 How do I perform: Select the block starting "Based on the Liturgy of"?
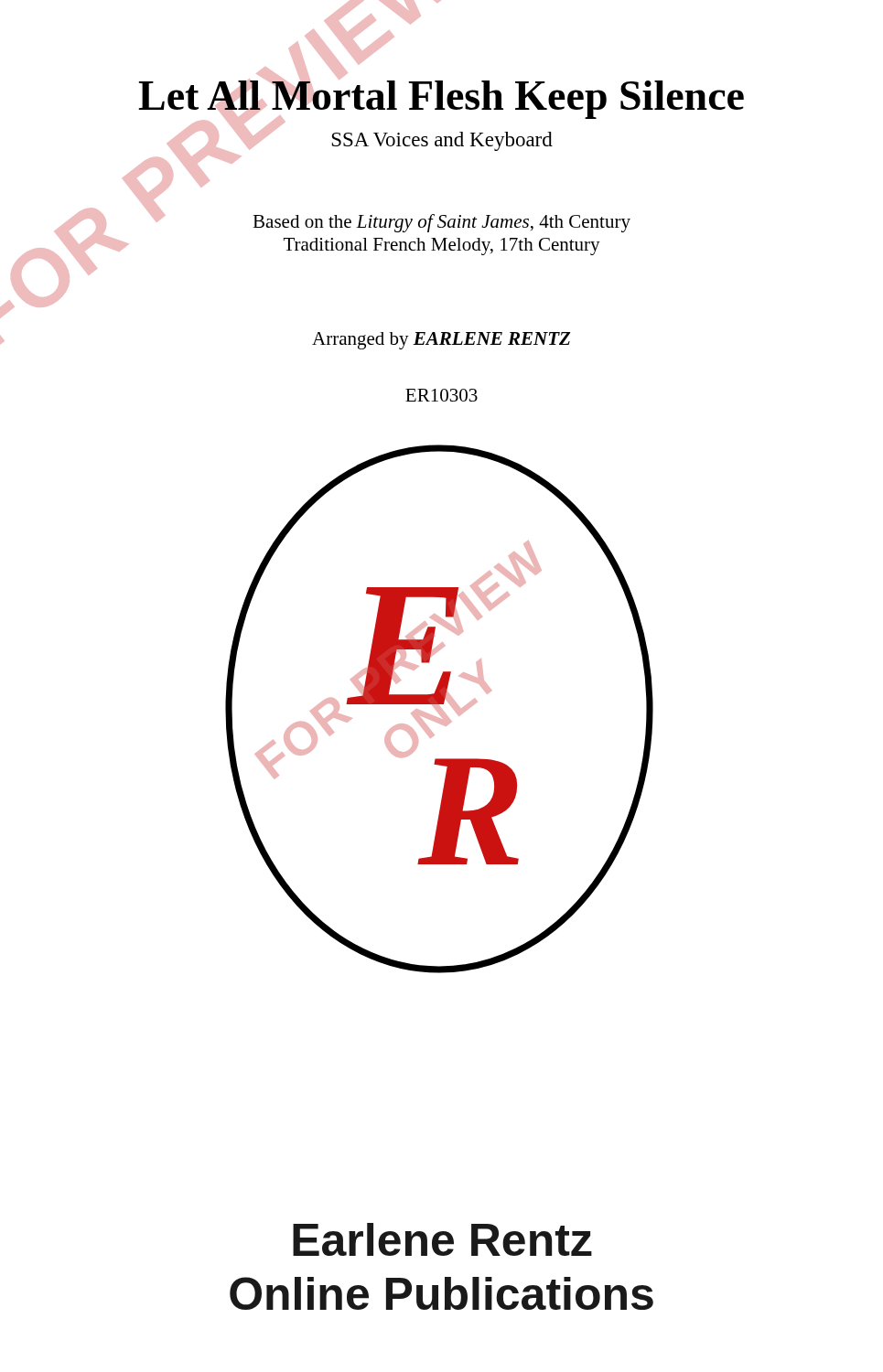click(442, 233)
